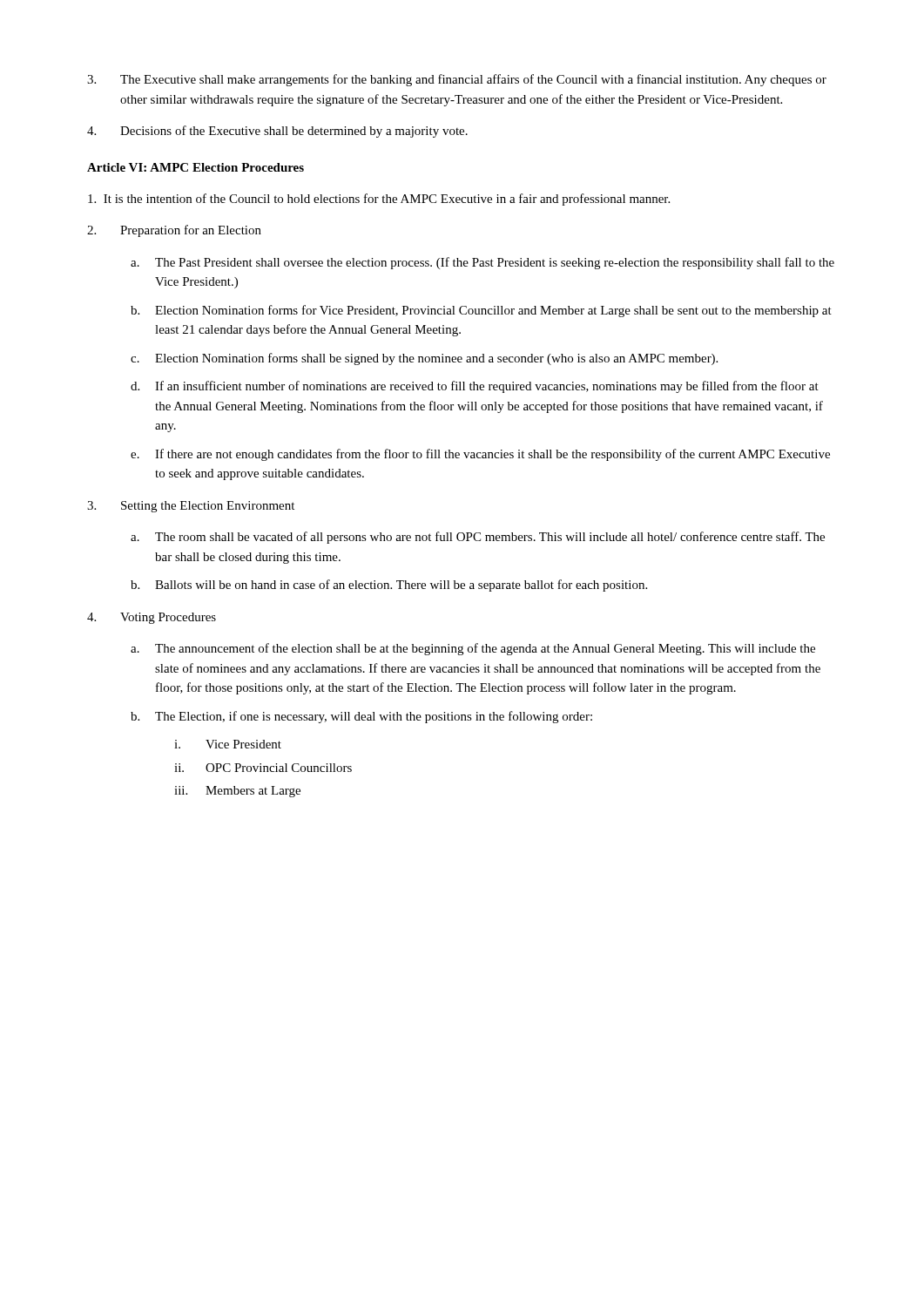Locate the list item with the text "ii. OPC Provincial Councillors"

click(x=263, y=767)
